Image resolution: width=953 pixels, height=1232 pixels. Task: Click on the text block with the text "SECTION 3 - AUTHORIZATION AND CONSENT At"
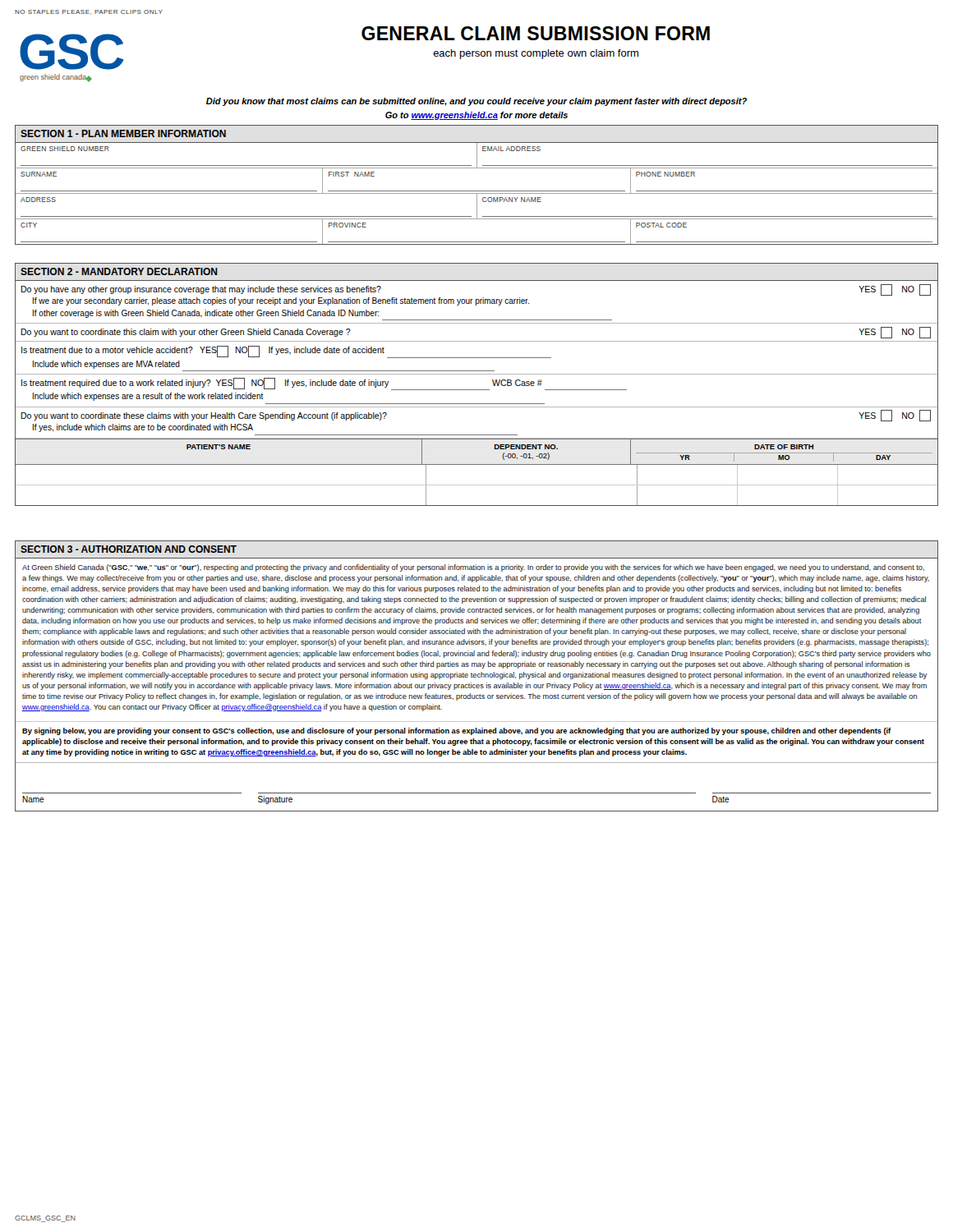tap(476, 676)
